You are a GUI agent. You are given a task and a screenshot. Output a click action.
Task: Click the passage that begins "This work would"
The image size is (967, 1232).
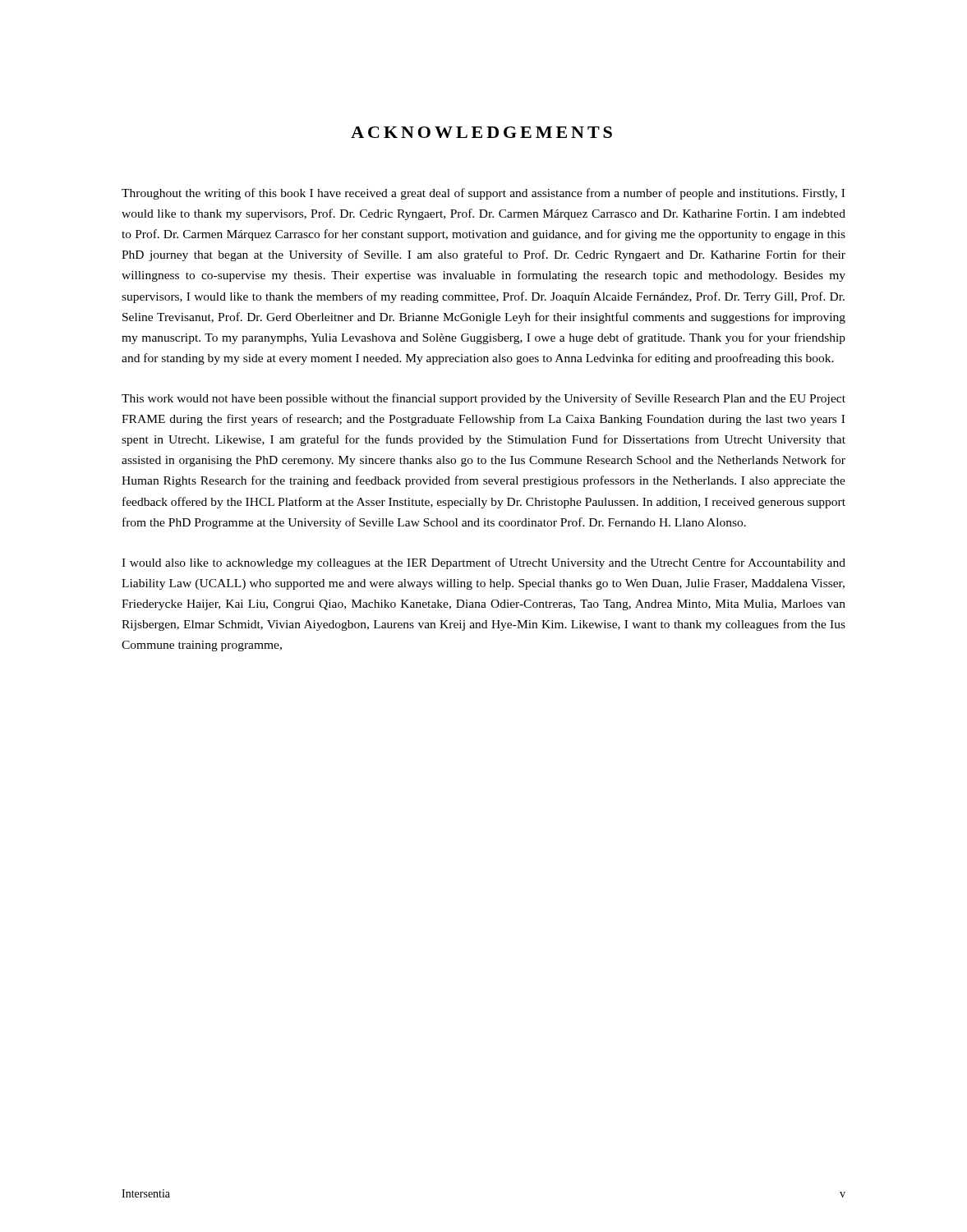[x=484, y=460]
